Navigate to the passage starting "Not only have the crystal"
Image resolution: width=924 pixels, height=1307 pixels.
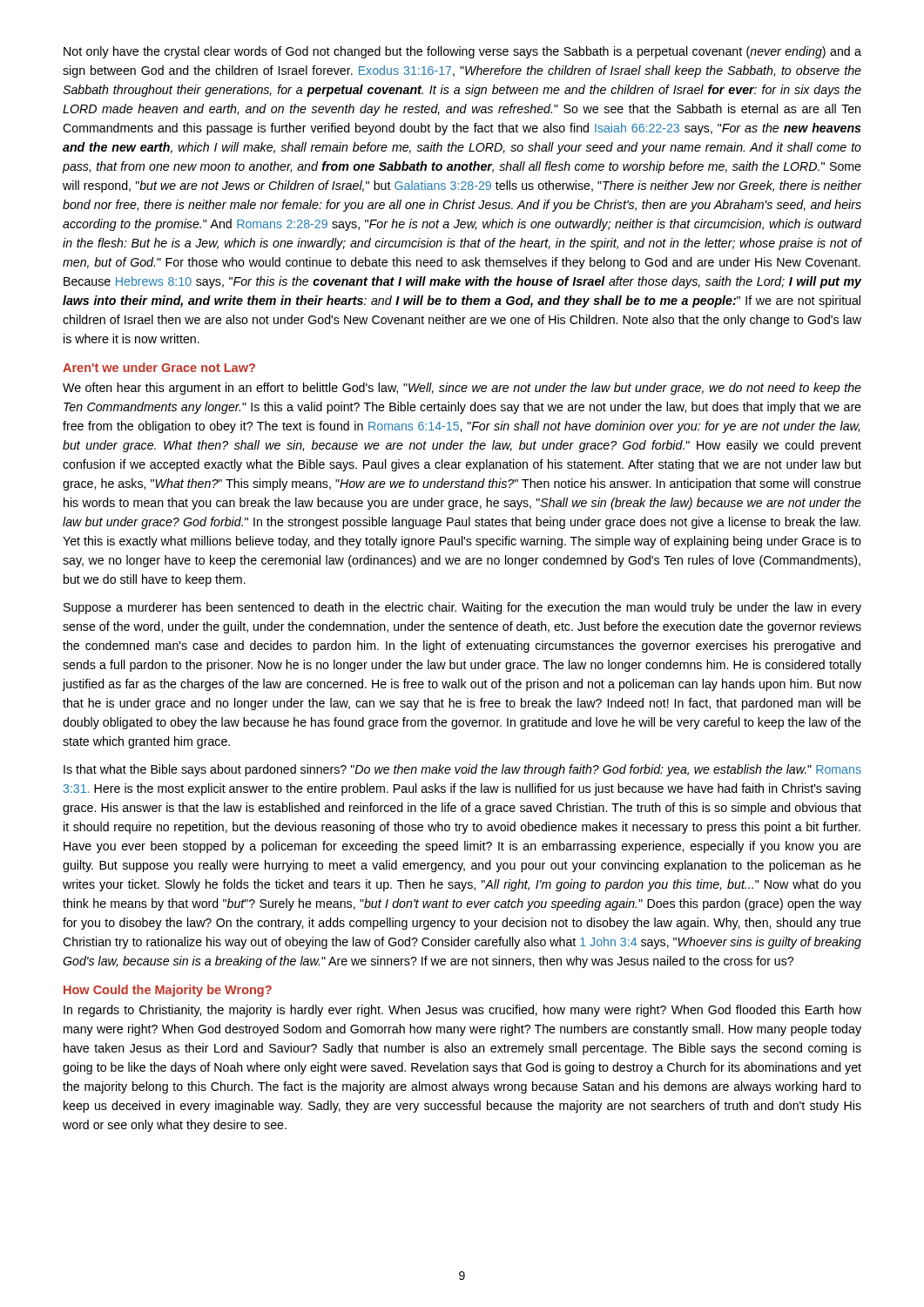click(462, 195)
